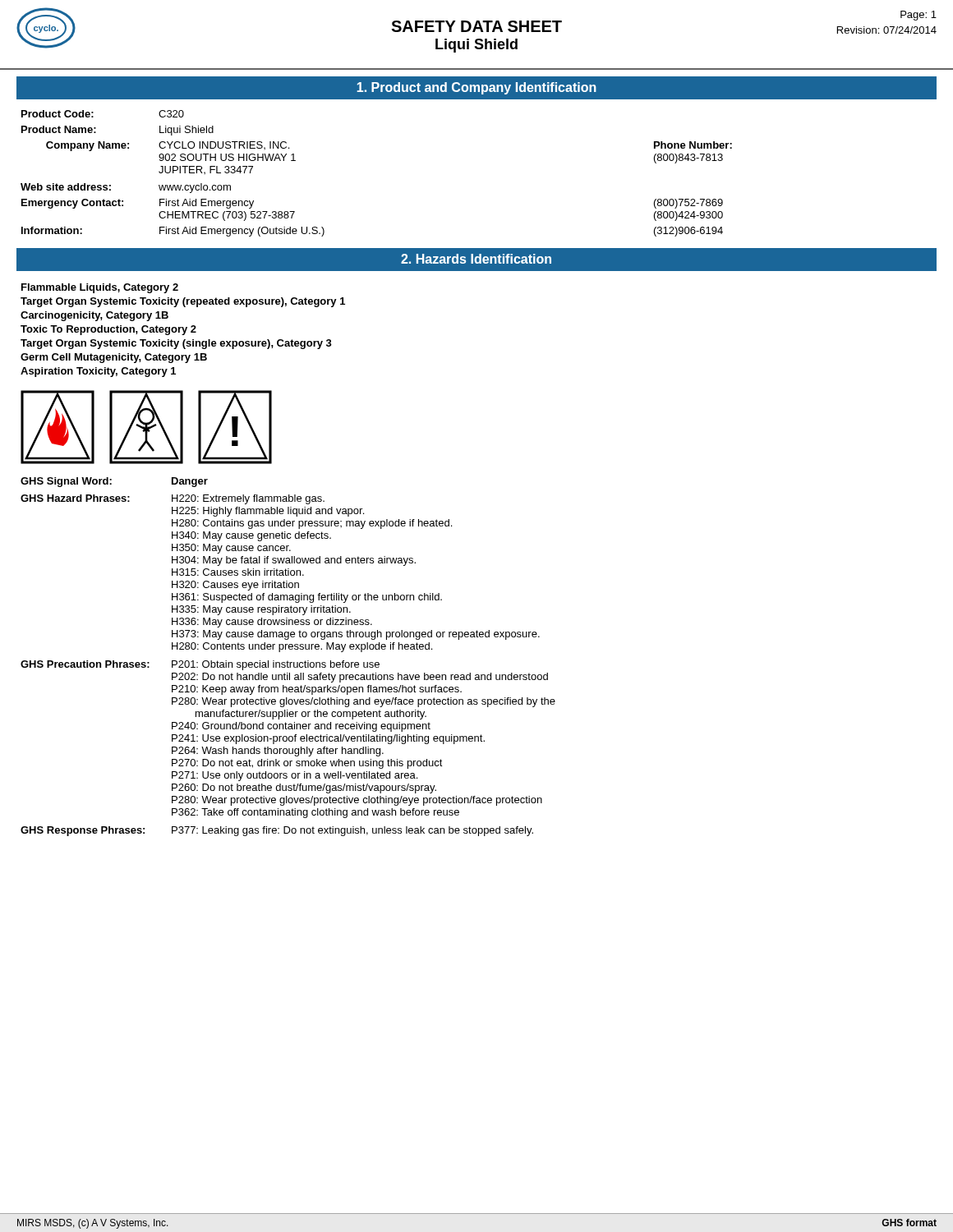
Task: Click on the table containing "GHS Hazard Phrases:"
Action: [476, 656]
